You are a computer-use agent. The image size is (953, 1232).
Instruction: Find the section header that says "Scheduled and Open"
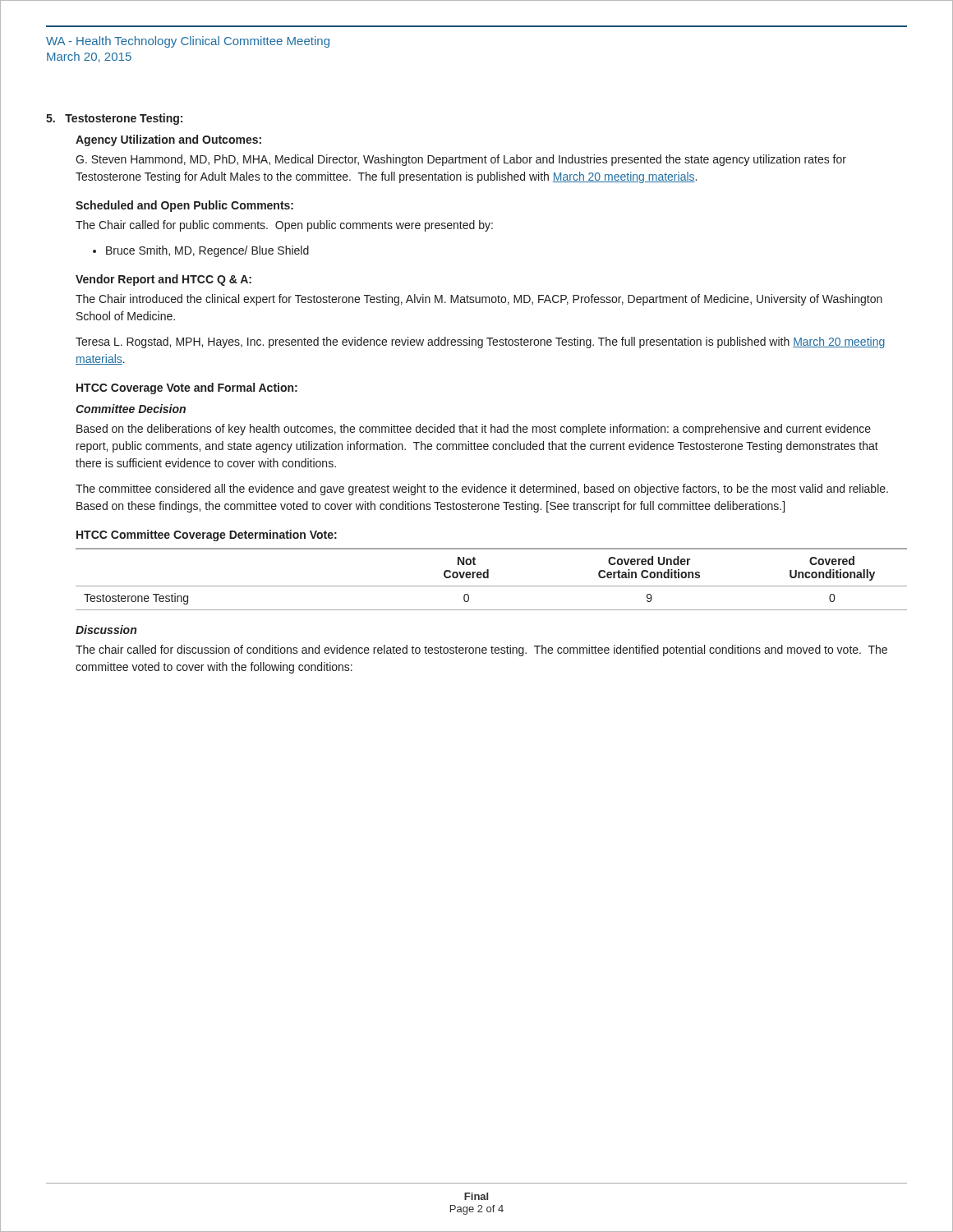[x=185, y=205]
